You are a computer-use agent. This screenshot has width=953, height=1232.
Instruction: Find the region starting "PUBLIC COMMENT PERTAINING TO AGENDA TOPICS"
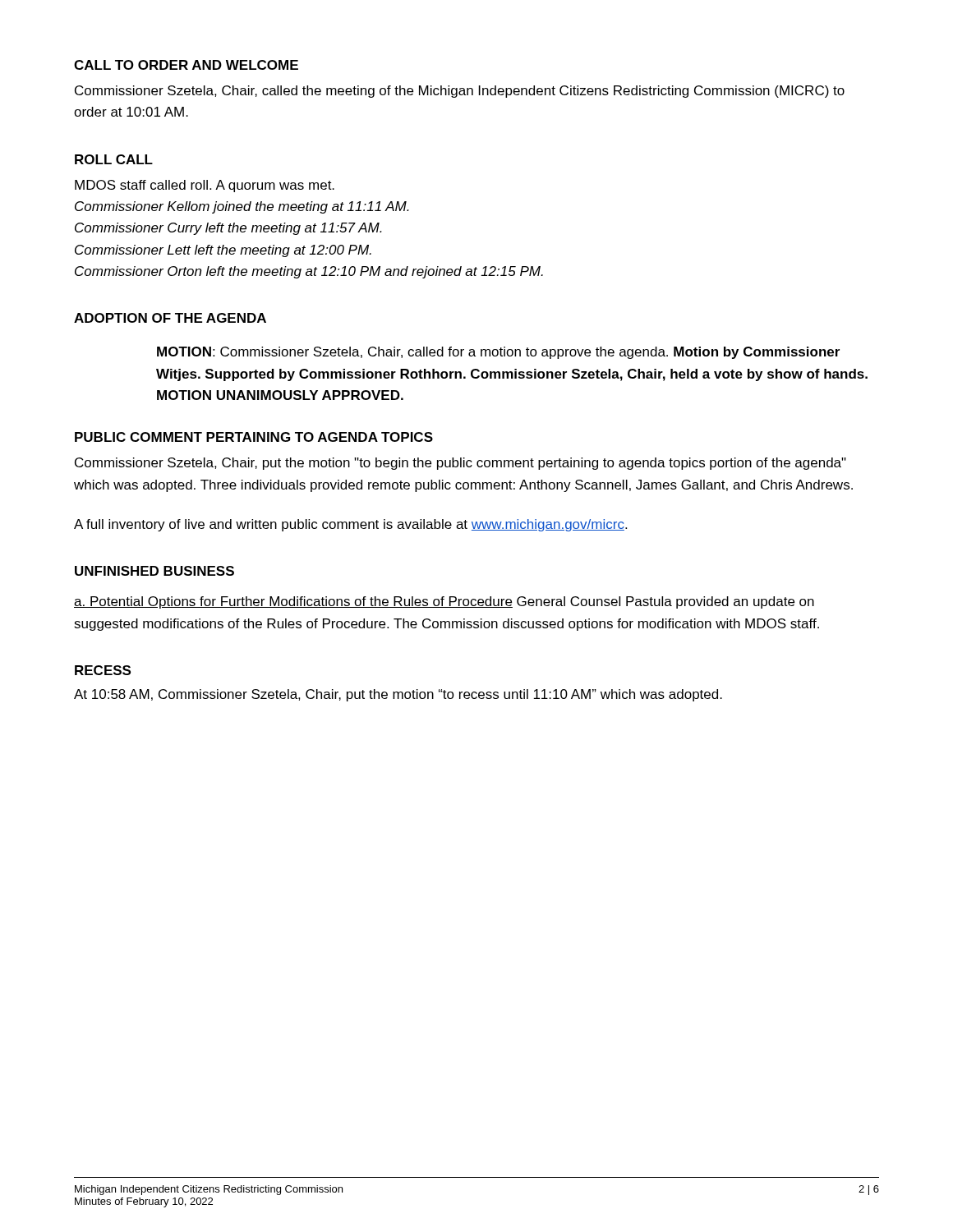(253, 438)
